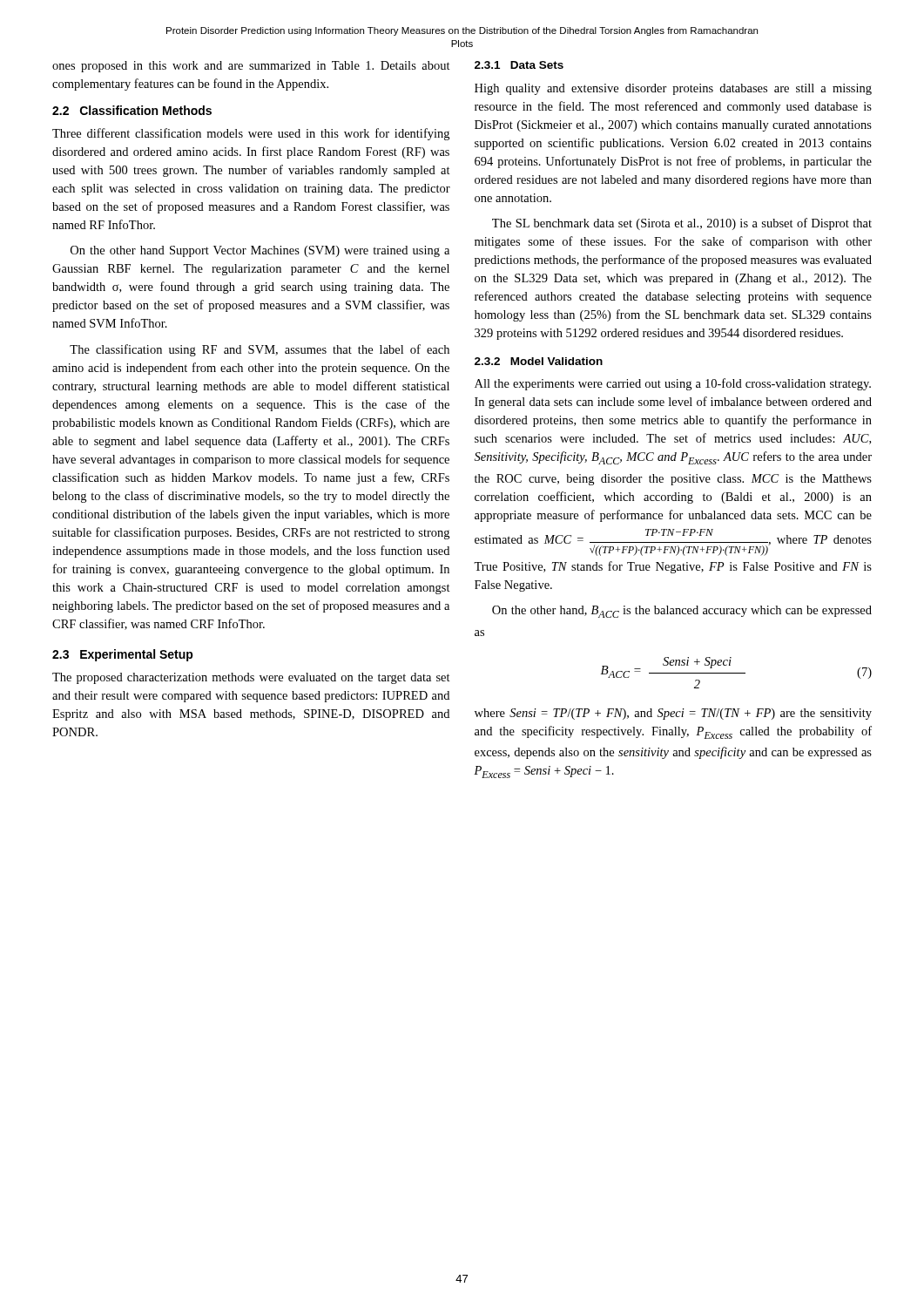
Task: Navigate to the text starting "where Sensi = TP/(TP"
Action: tap(673, 743)
